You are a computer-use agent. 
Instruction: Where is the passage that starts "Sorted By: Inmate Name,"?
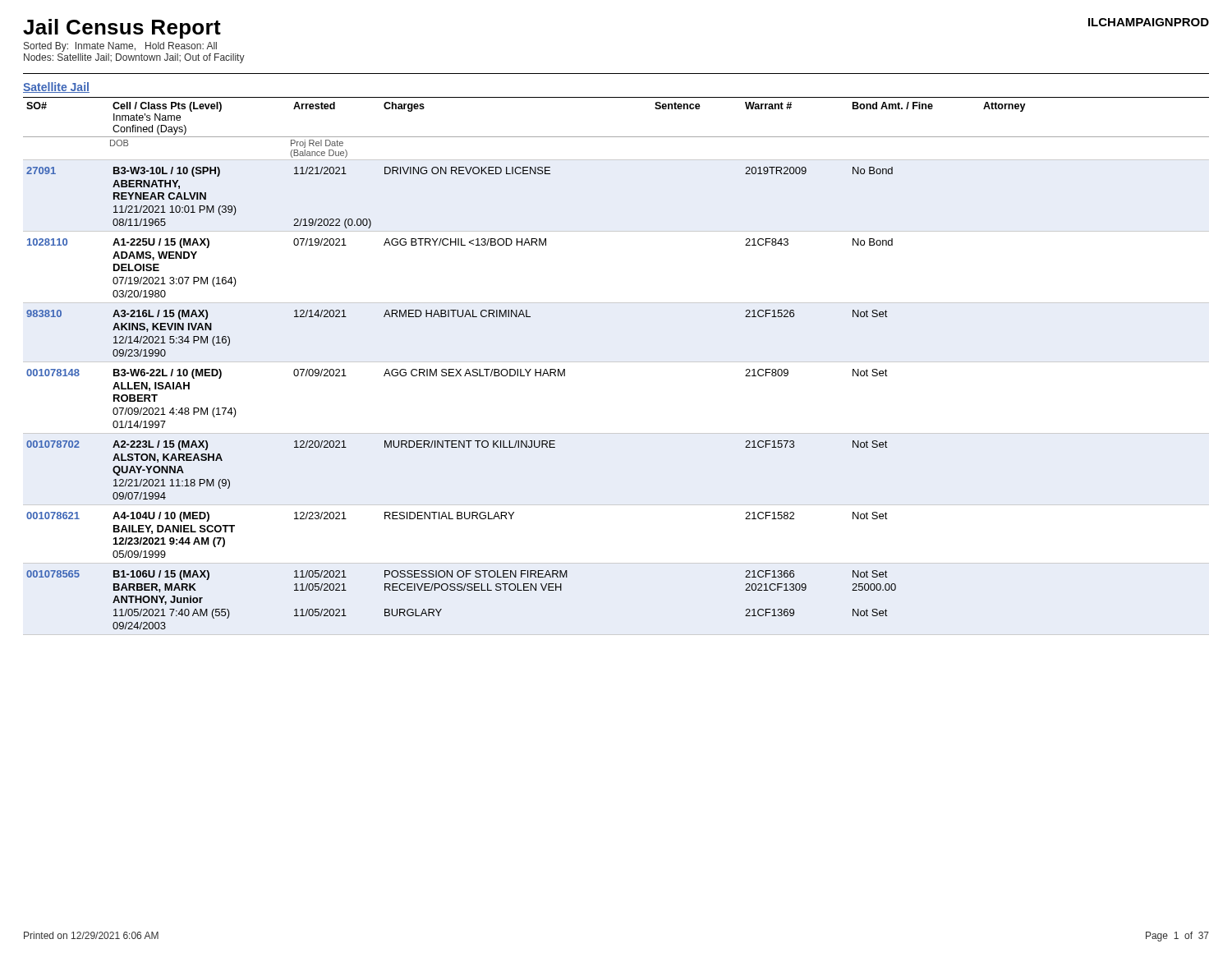pyautogui.click(x=120, y=46)
